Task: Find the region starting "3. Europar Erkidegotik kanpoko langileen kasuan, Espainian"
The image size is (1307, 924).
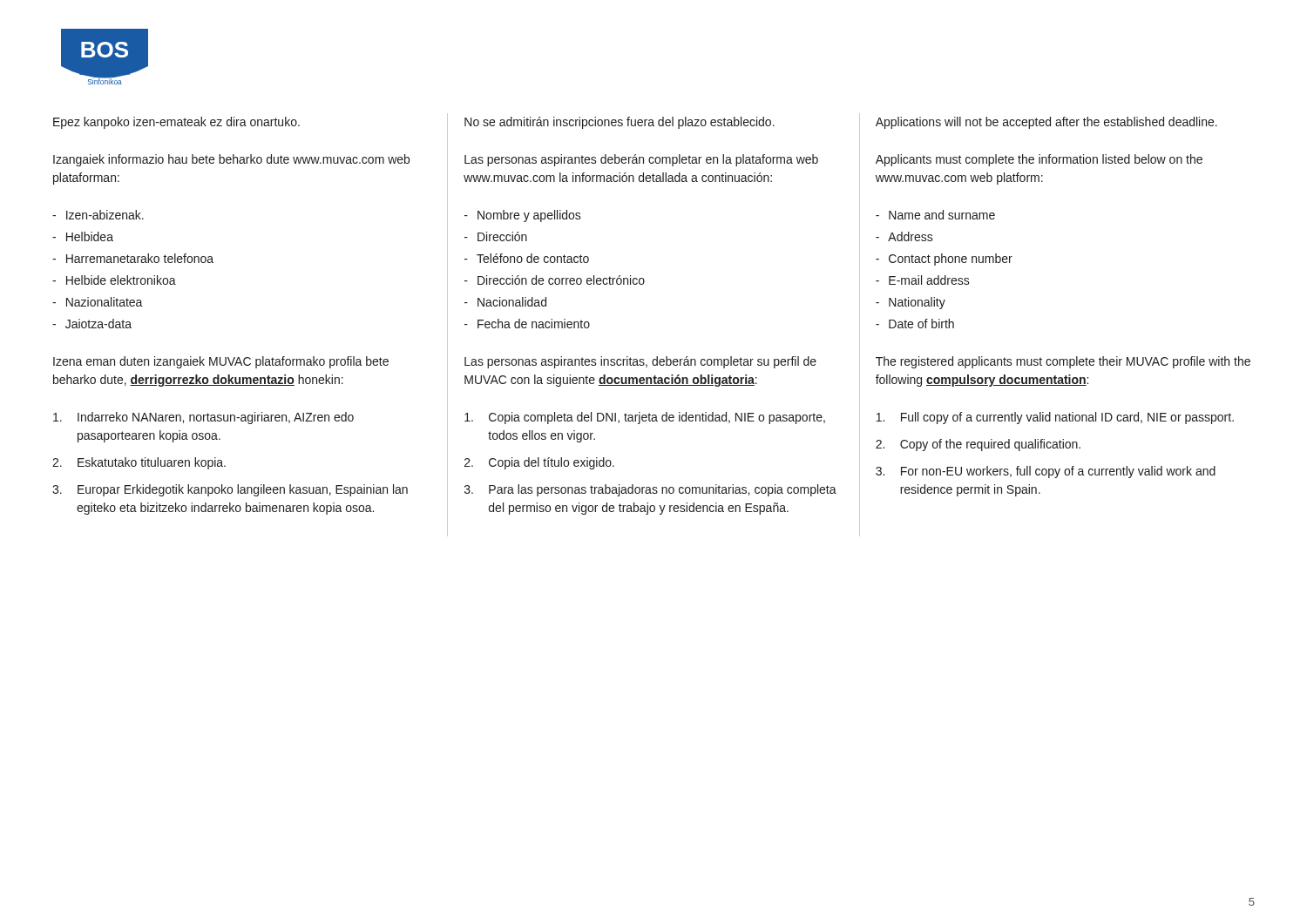Action: pyautogui.click(x=242, y=499)
